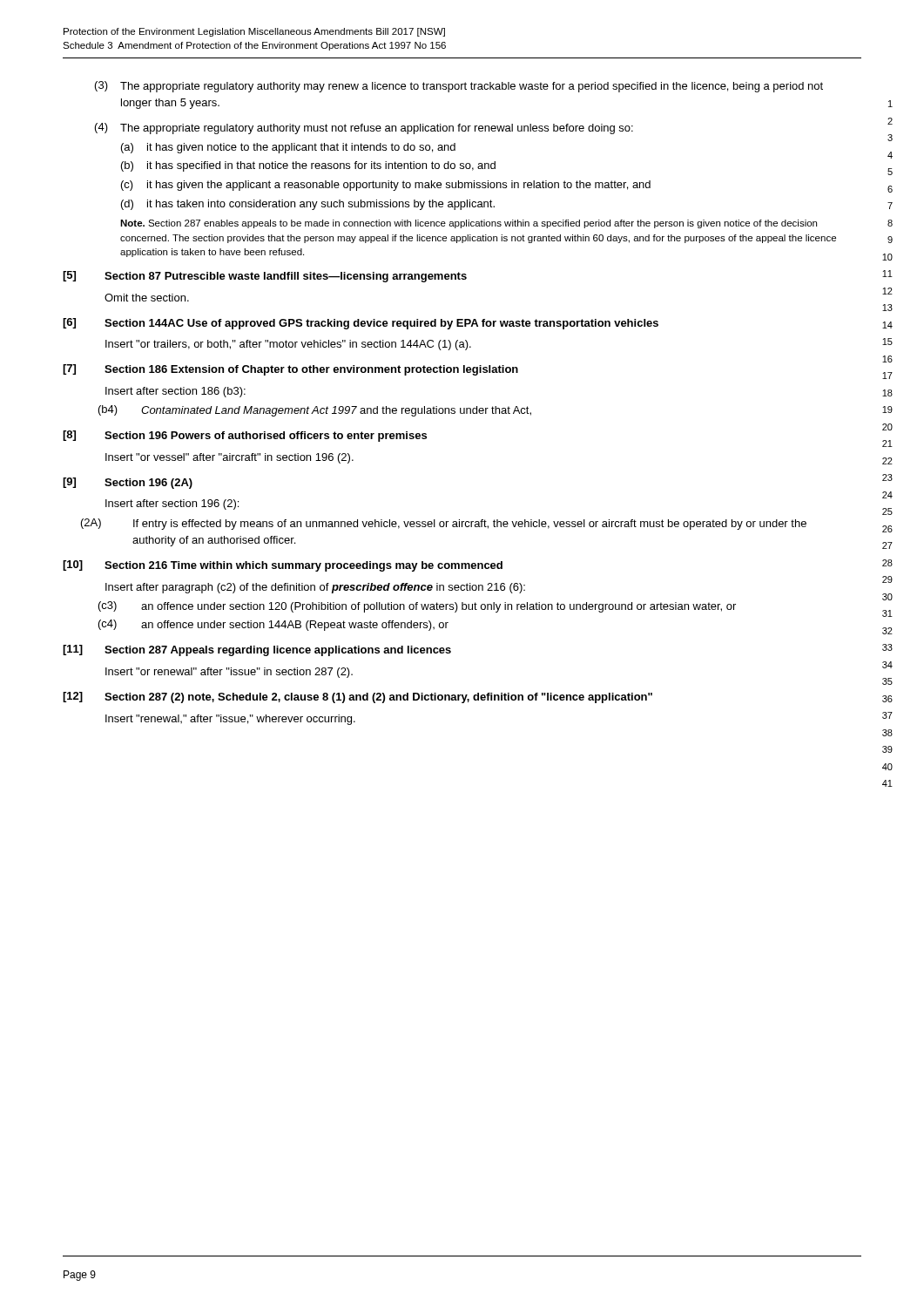
Task: Locate the block of text that opens with "Insert "or renewal" after "issue""
Action: coord(229,673)
